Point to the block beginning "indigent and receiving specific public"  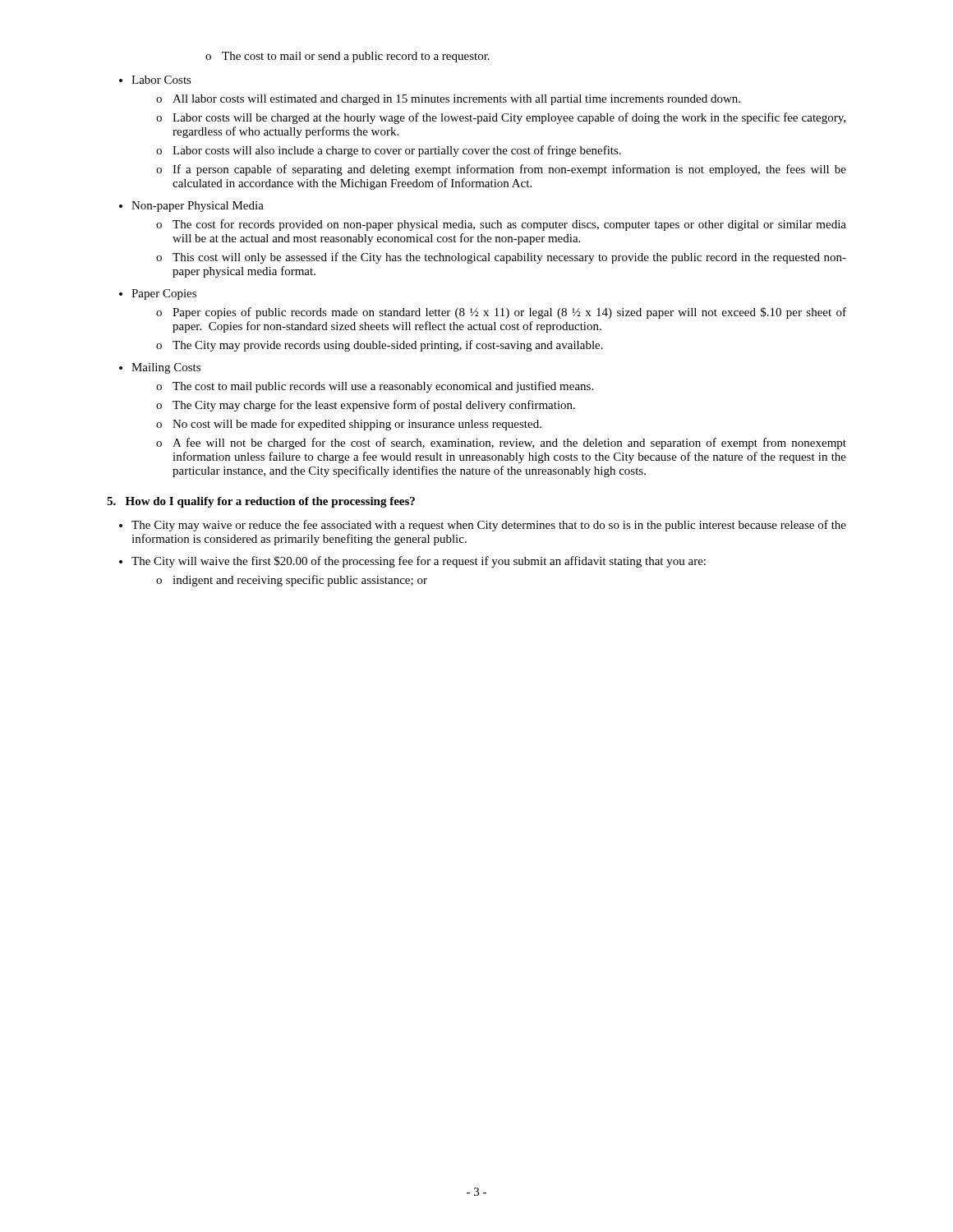(300, 580)
